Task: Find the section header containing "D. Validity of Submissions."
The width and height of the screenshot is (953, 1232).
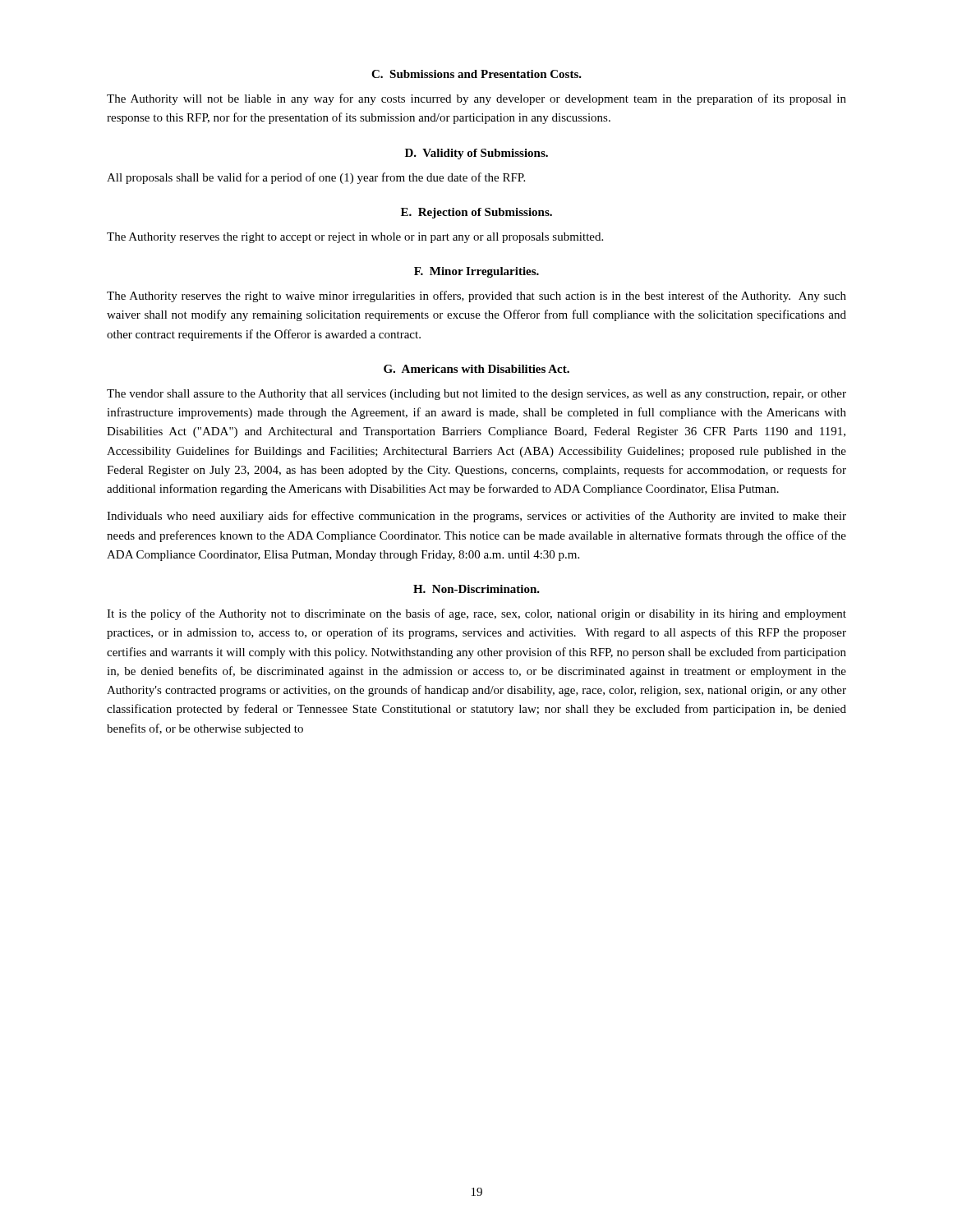Action: pyautogui.click(x=476, y=152)
